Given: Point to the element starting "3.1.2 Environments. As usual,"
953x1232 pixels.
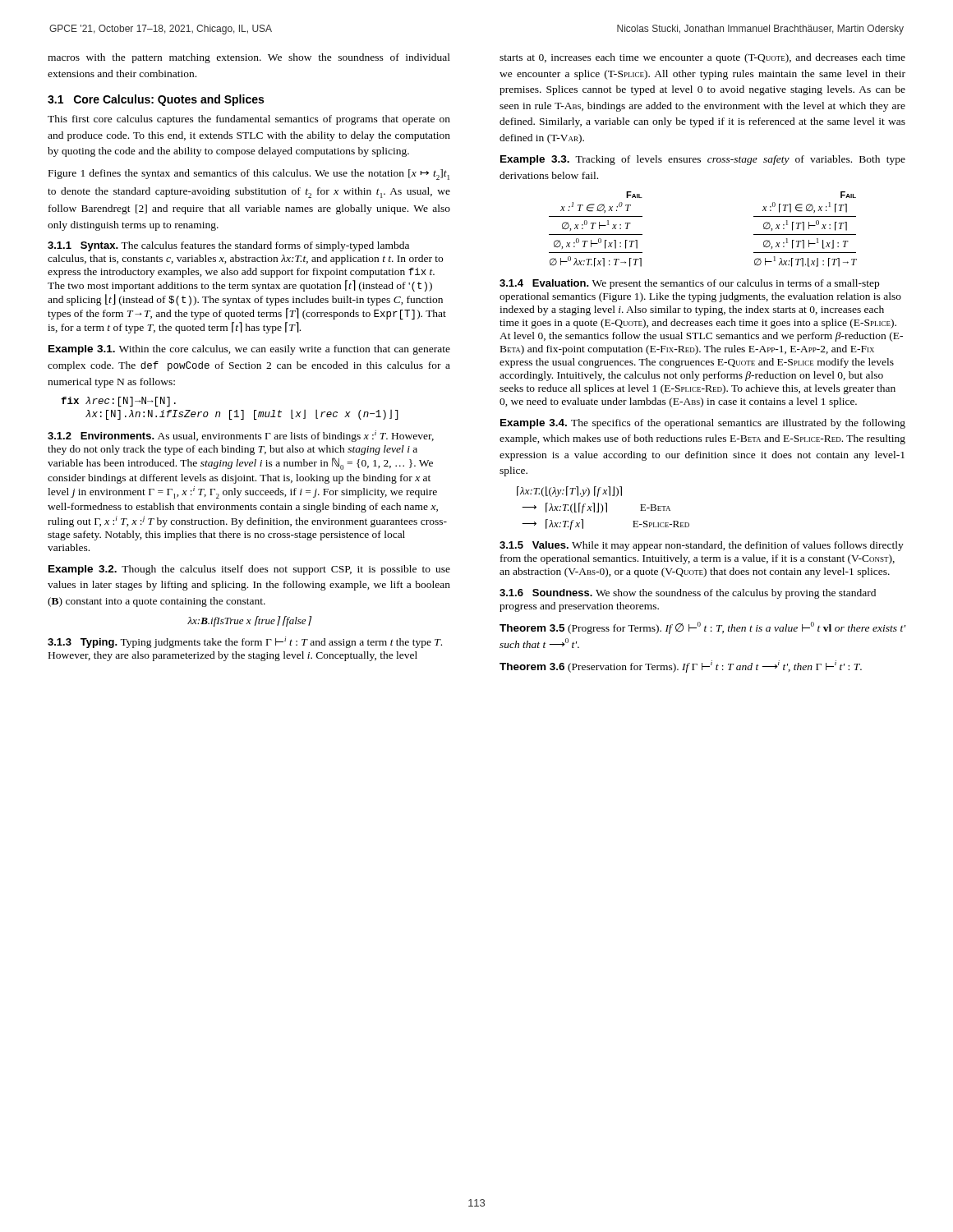Looking at the screenshot, I should click(x=247, y=491).
